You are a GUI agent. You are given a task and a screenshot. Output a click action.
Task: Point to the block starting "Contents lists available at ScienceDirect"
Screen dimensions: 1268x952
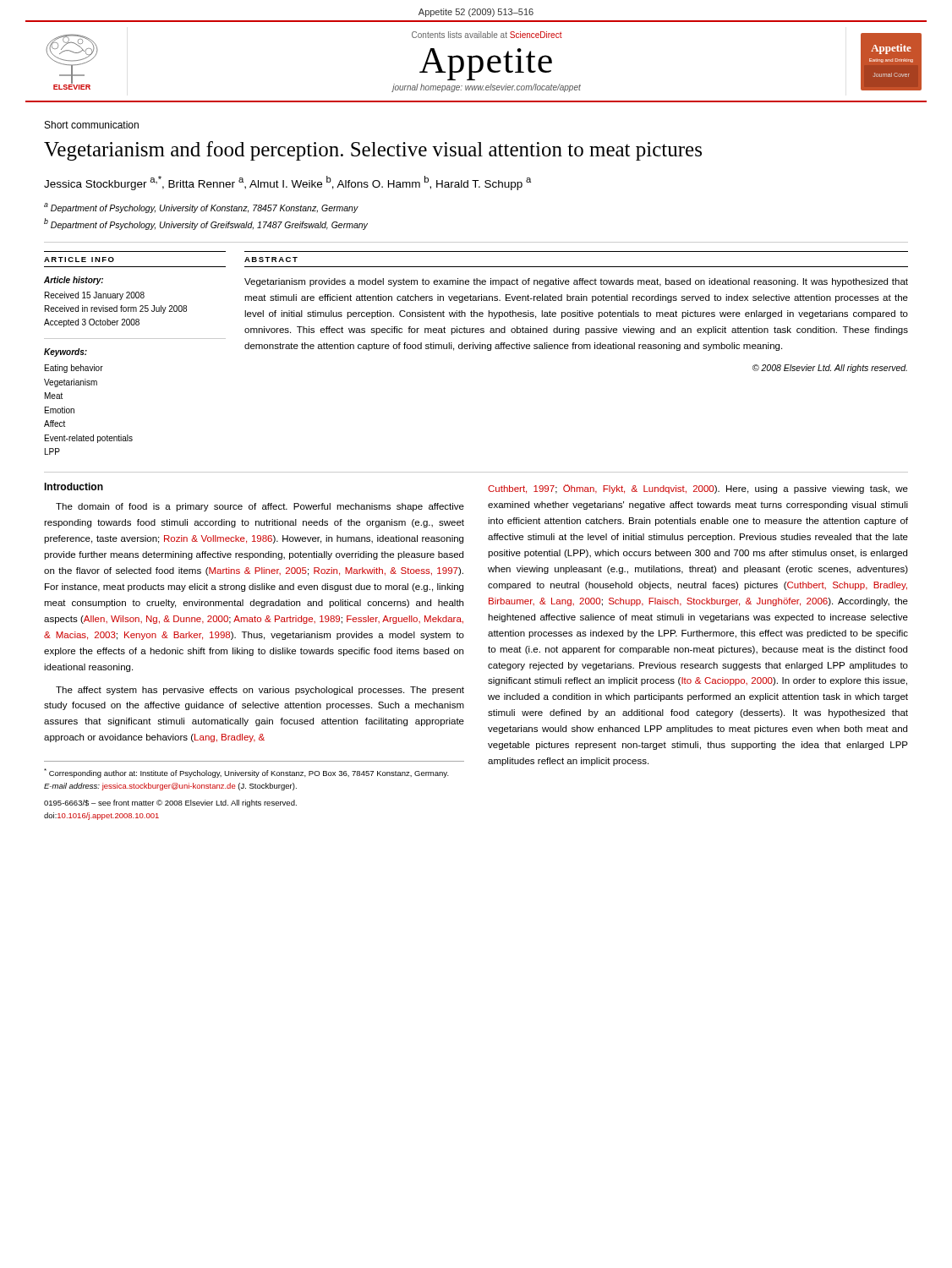[487, 35]
